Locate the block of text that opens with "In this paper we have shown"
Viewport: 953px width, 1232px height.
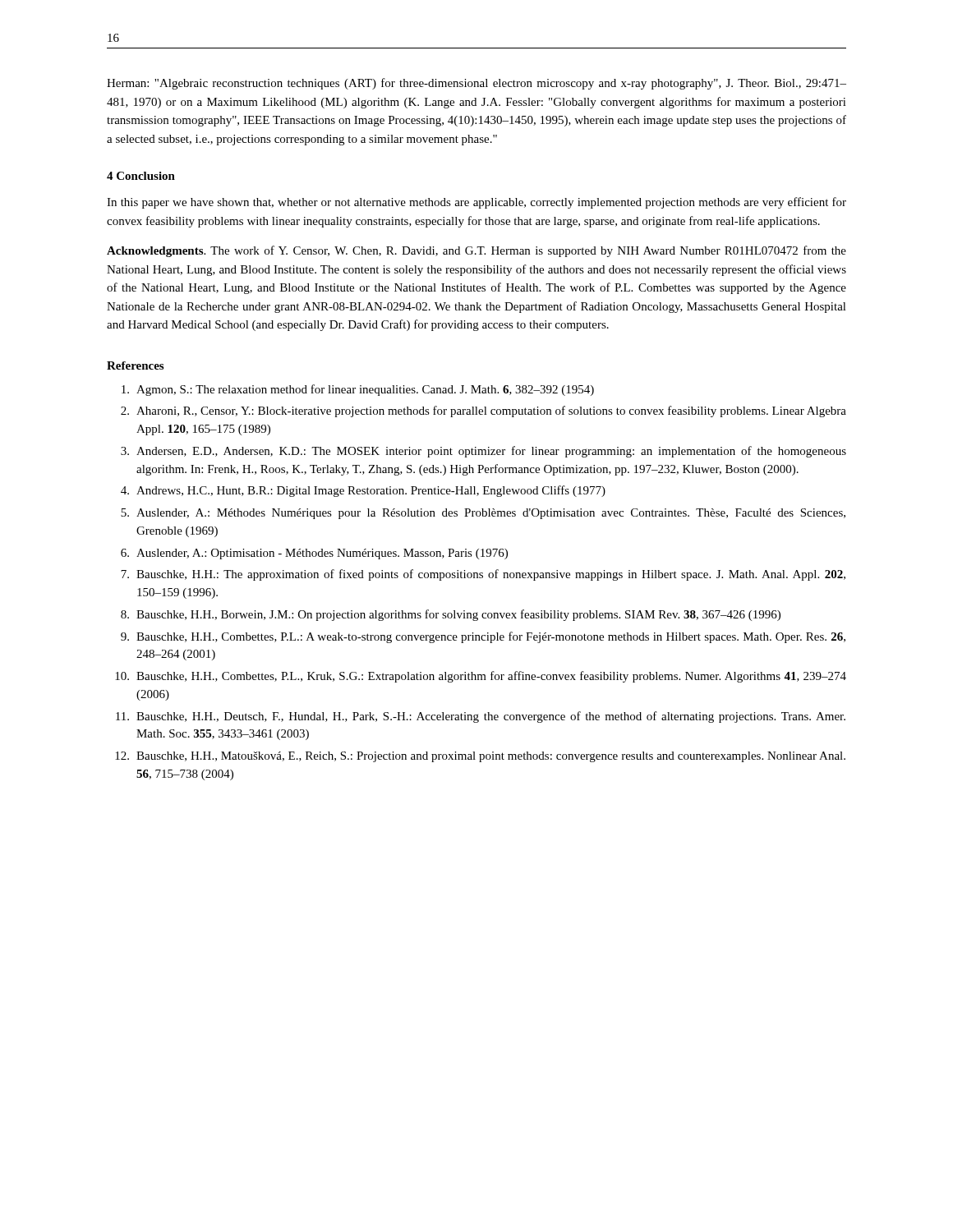(x=476, y=212)
